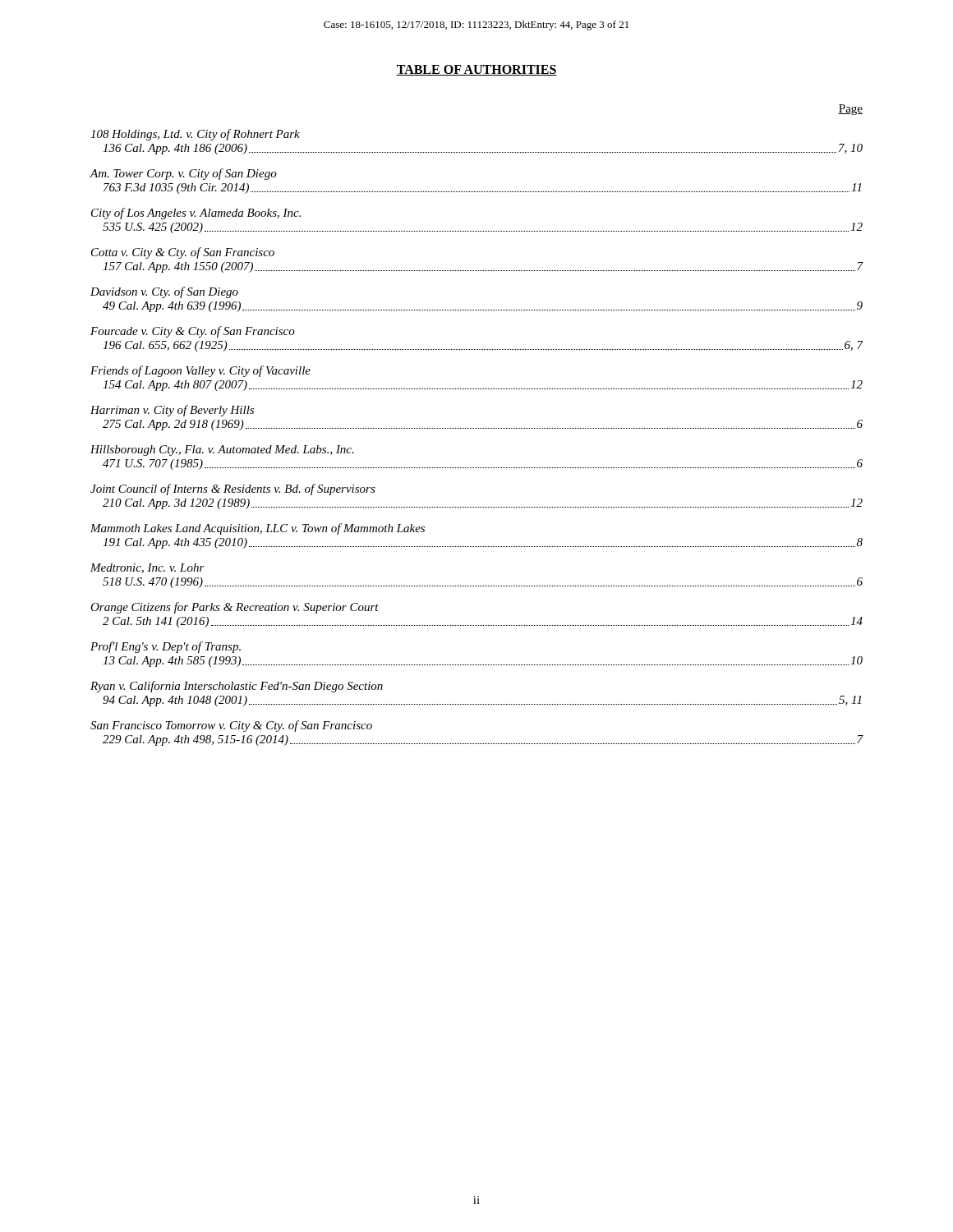Locate the list item containing "Friends of Lagoon"
Image resolution: width=953 pixels, height=1232 pixels.
tap(476, 378)
